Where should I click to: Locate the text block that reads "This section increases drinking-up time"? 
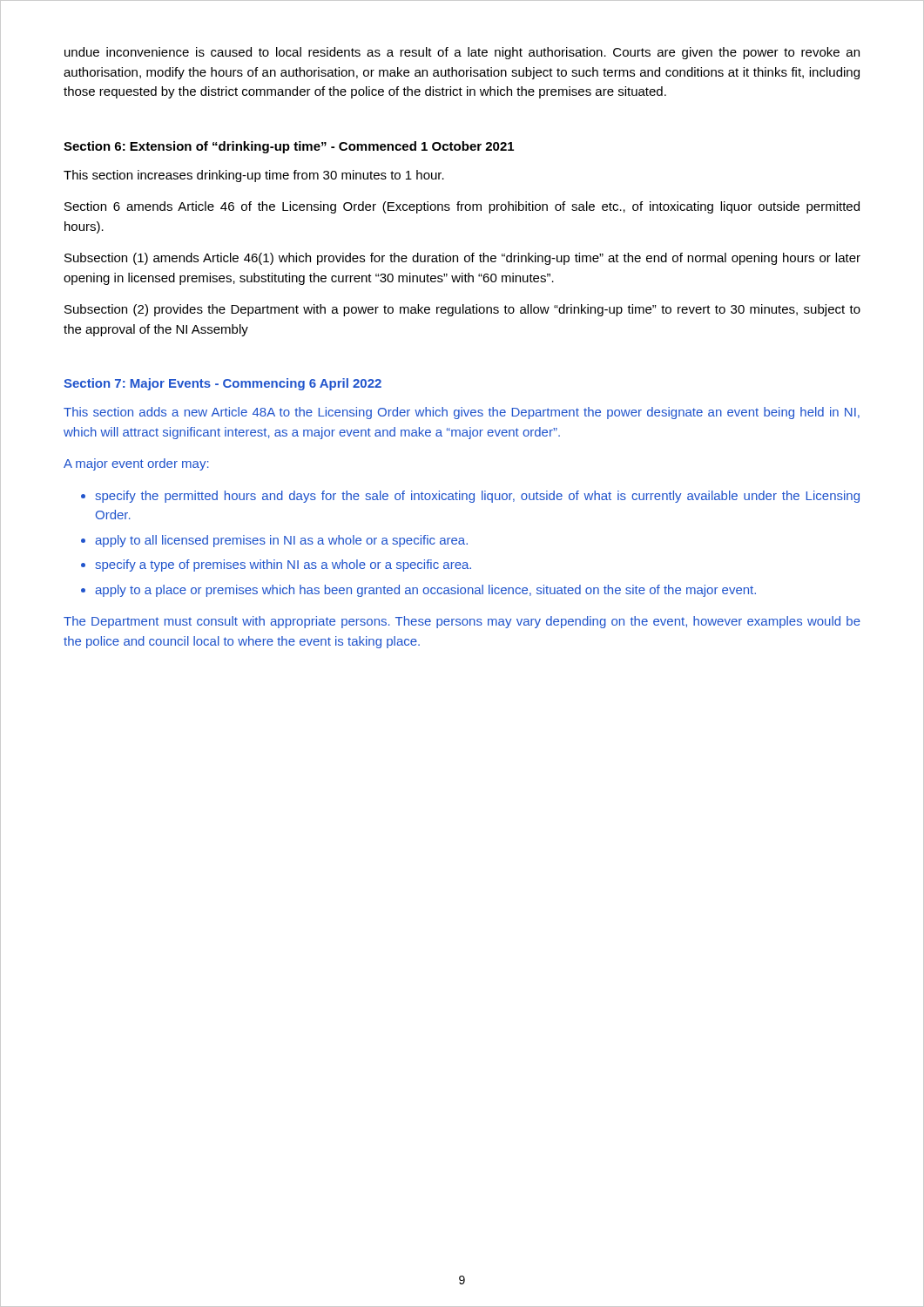click(254, 176)
